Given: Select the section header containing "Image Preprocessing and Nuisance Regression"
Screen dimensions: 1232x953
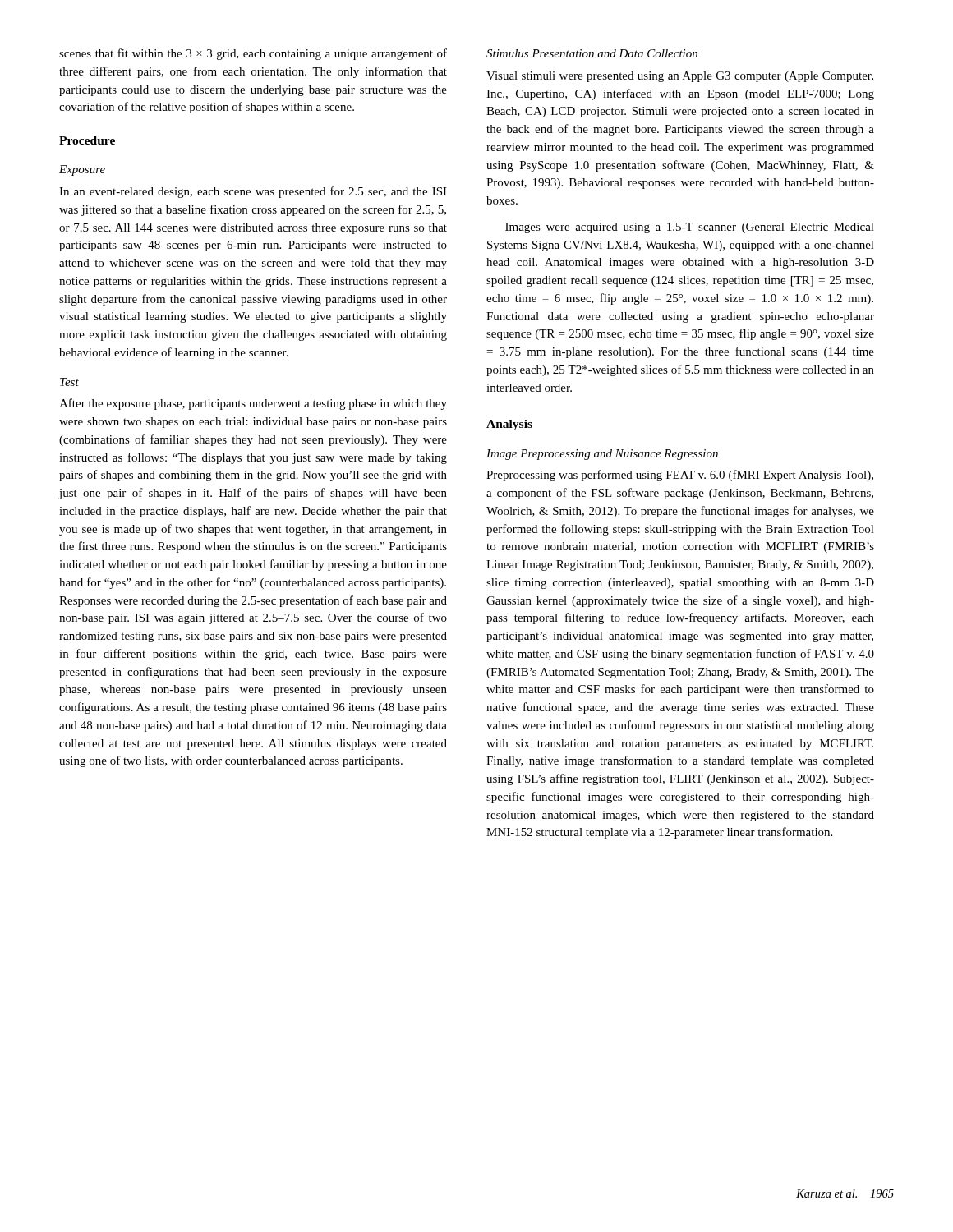Looking at the screenshot, I should (x=602, y=453).
